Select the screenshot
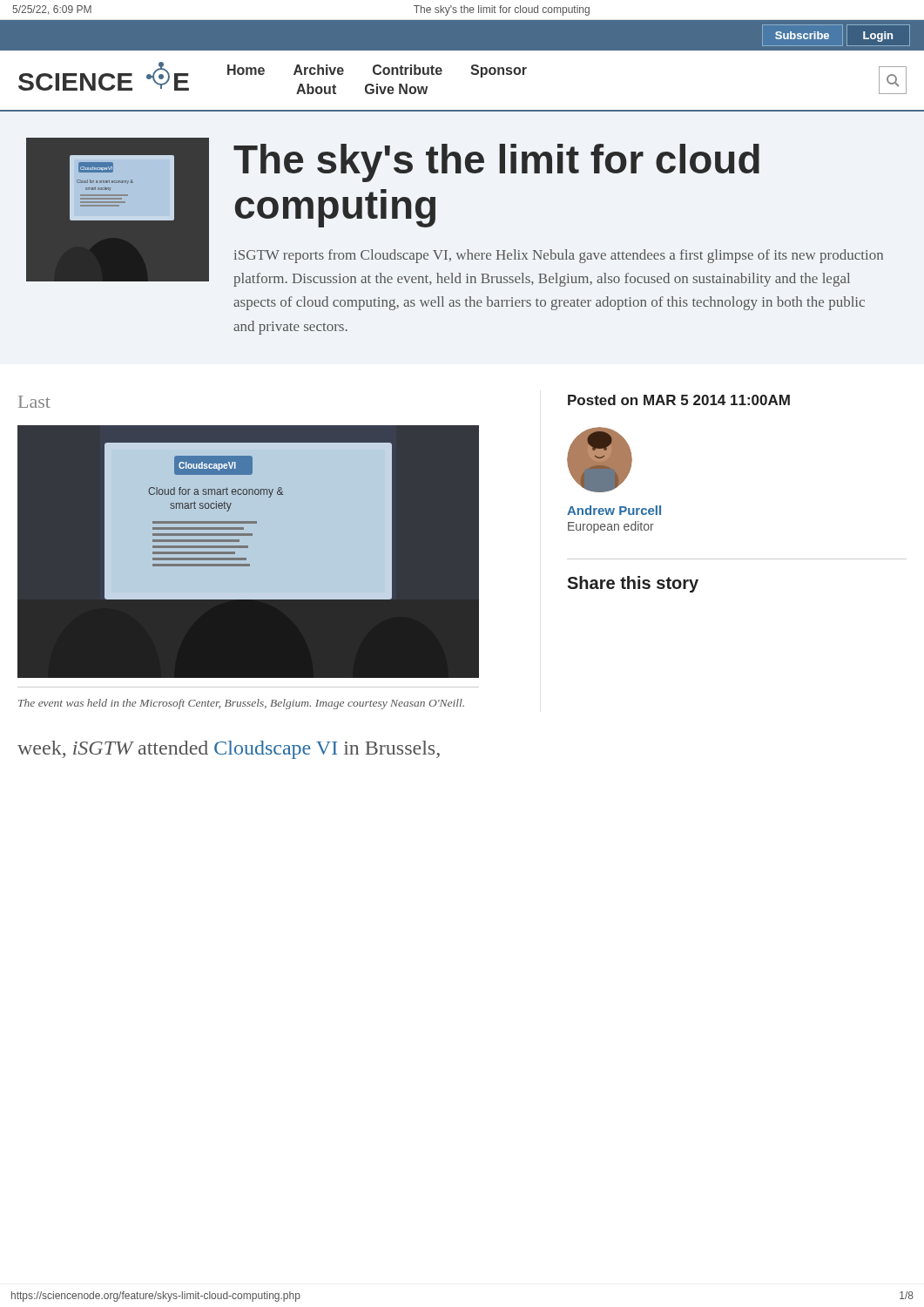The height and width of the screenshot is (1307, 924). (x=462, y=66)
